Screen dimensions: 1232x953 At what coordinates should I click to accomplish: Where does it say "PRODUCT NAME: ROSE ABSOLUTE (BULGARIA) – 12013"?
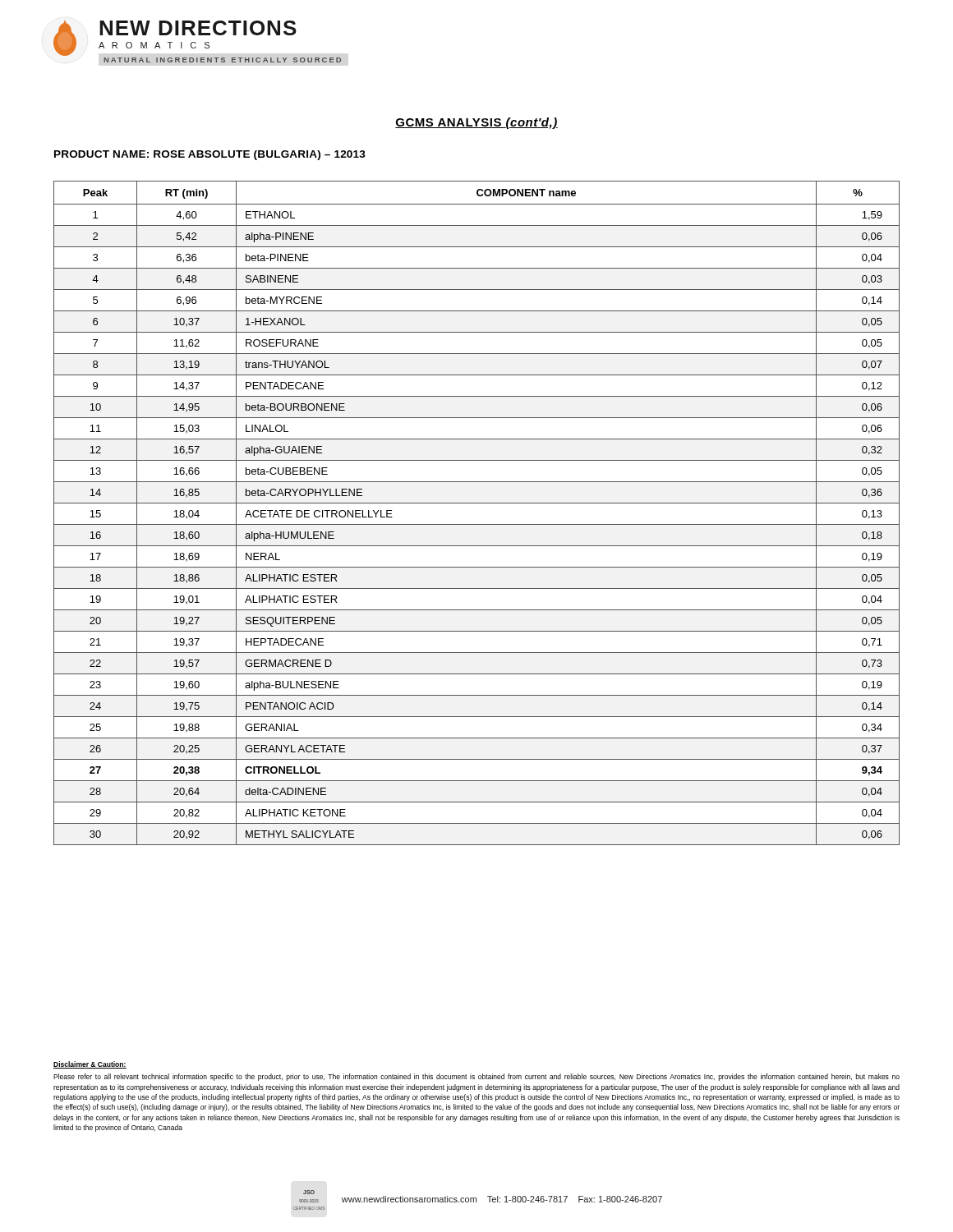209,154
